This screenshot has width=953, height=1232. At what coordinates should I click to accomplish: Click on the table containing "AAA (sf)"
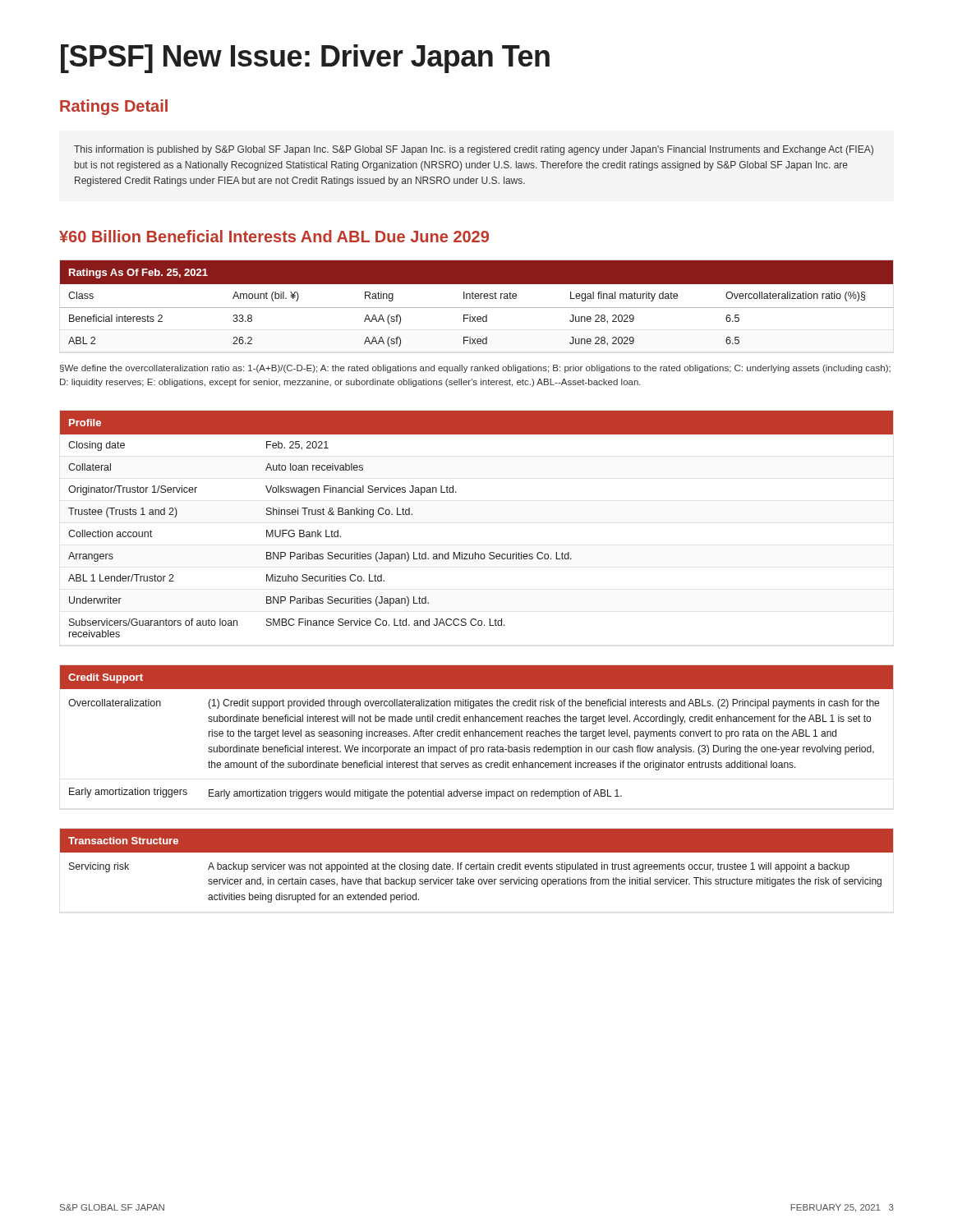[476, 306]
